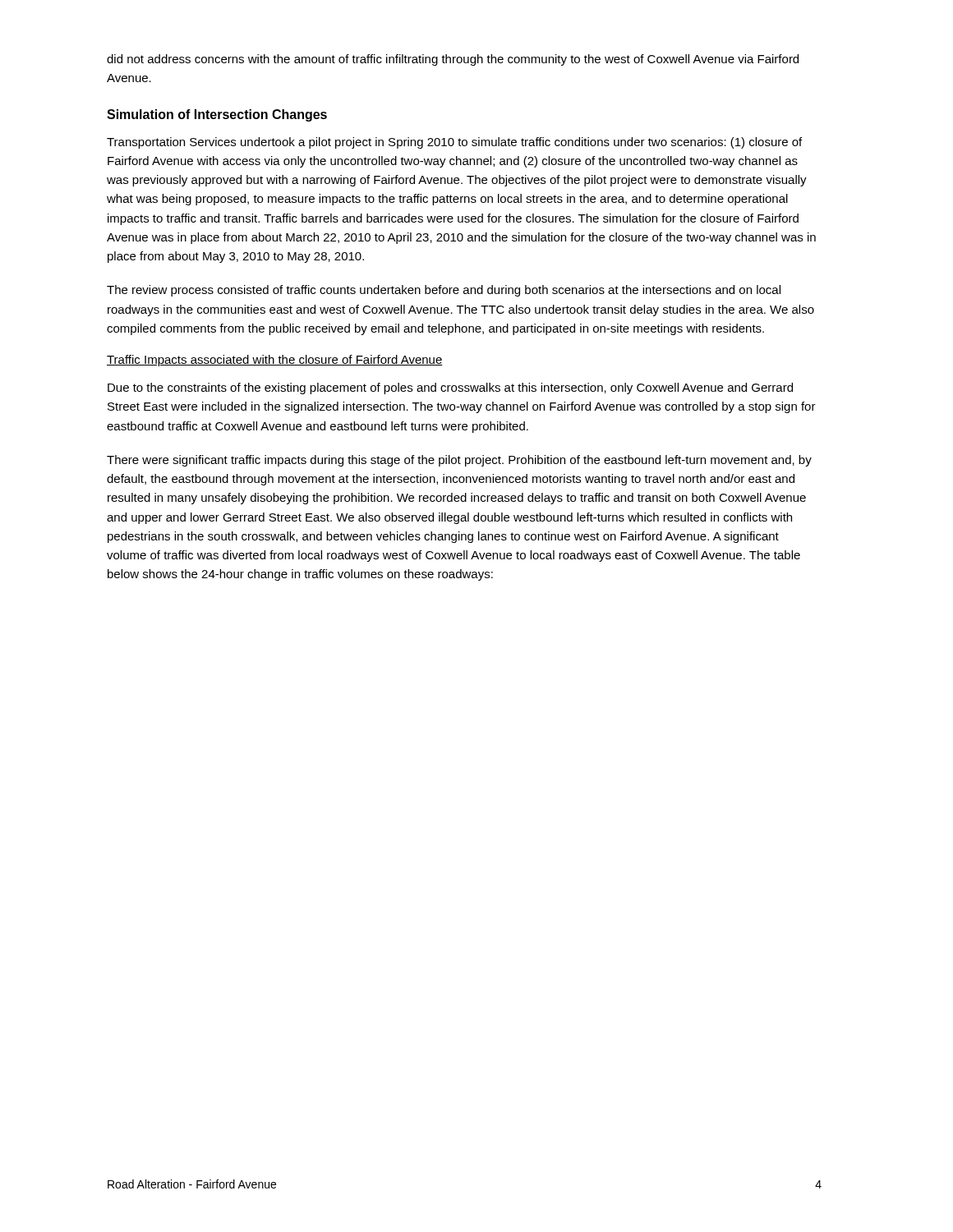Navigate to the text starting "There were significant traffic impacts during this"
Viewport: 953px width, 1232px height.
(459, 517)
